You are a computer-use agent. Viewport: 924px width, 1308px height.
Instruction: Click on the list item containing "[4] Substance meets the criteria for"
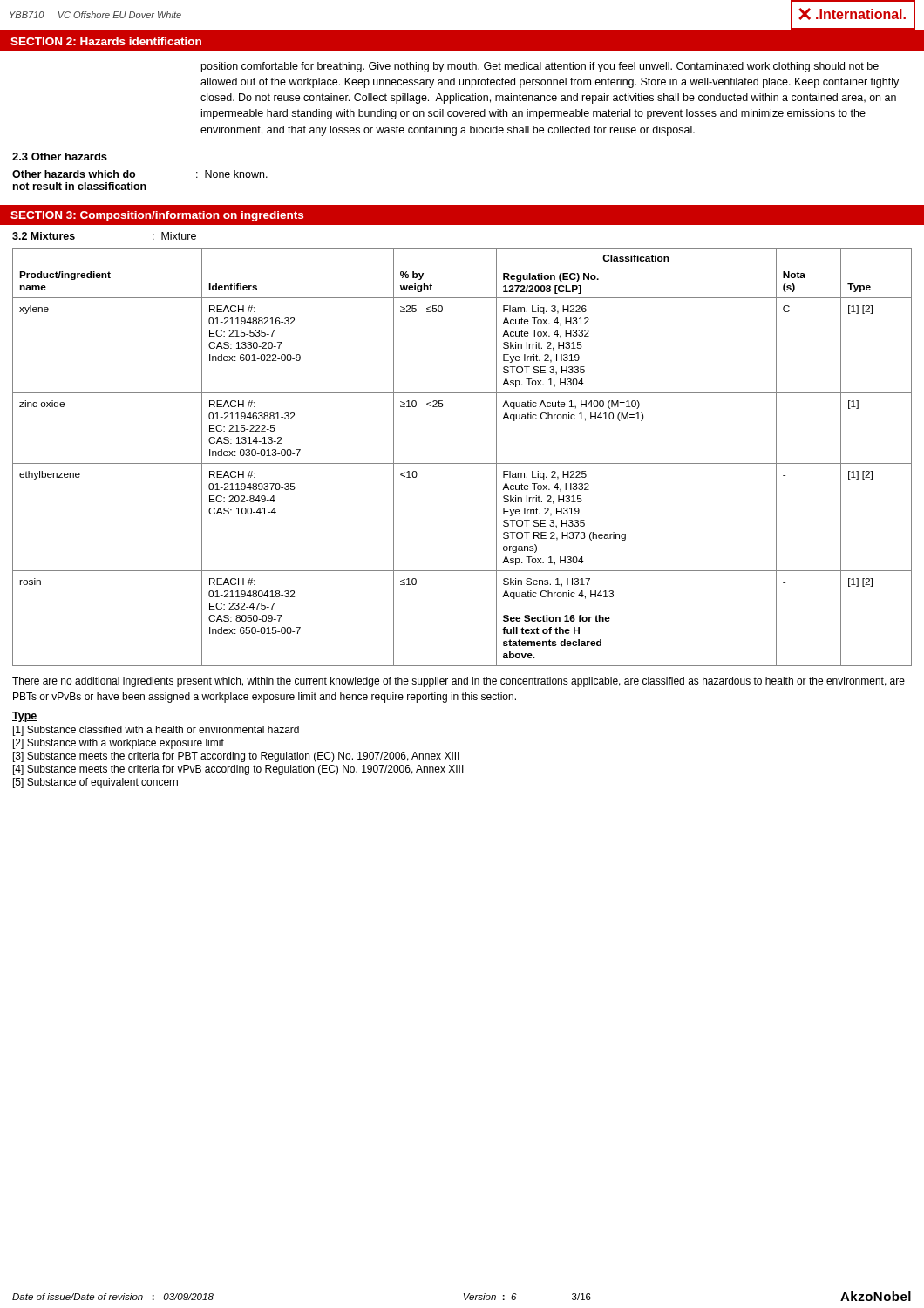pos(238,769)
